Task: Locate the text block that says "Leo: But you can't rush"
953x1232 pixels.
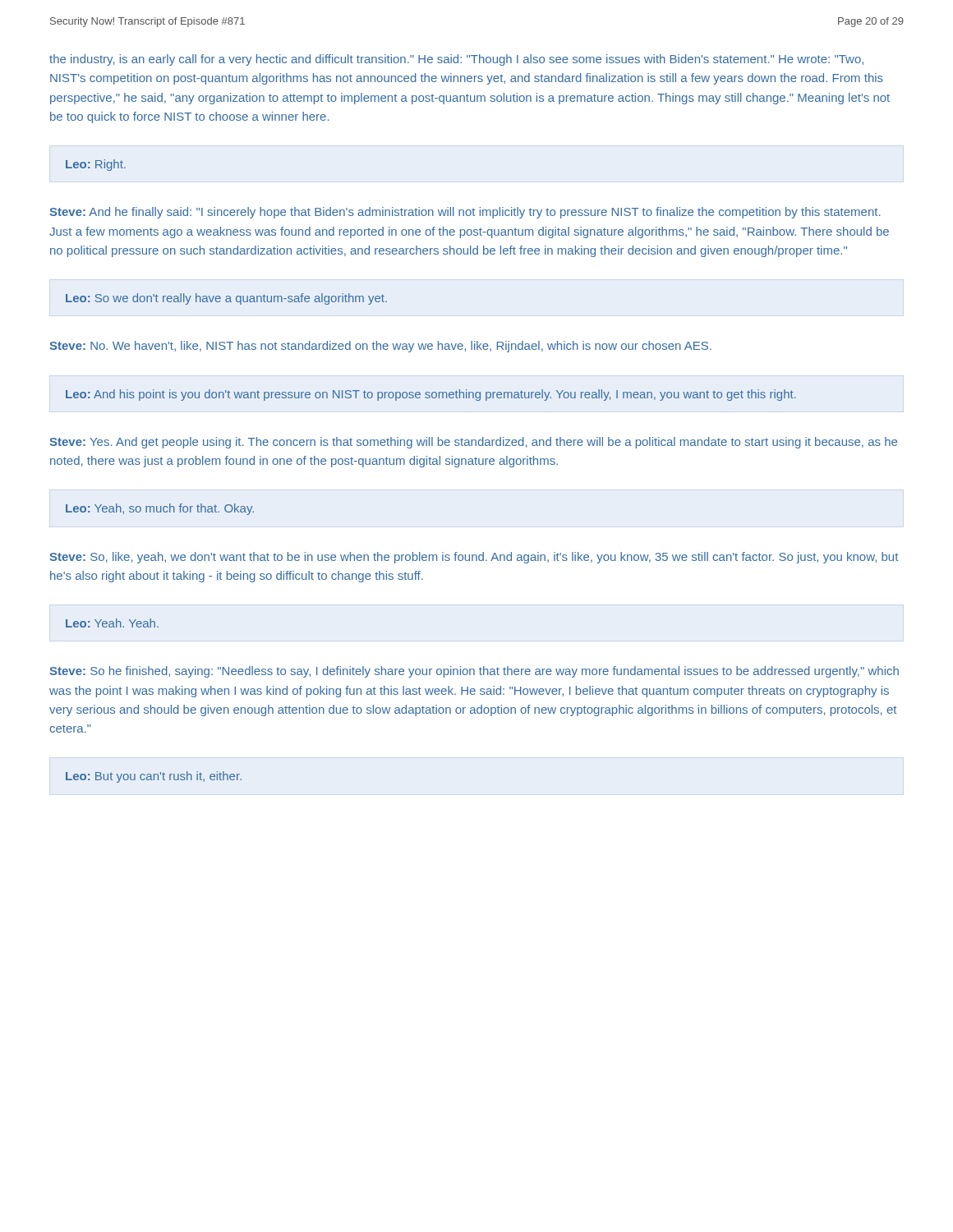Action: (154, 776)
